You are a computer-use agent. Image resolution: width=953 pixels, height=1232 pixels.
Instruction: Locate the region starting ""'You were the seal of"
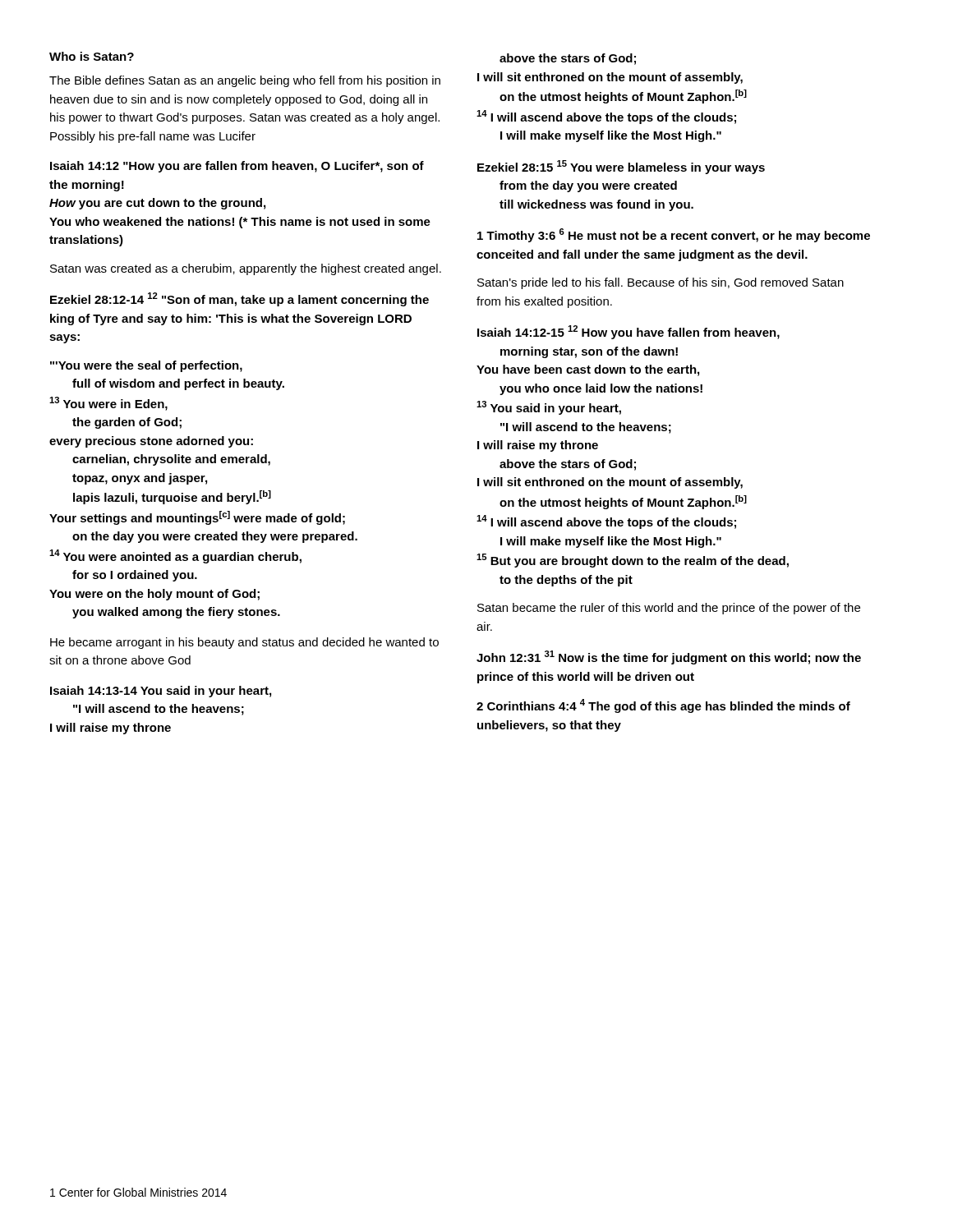click(246, 489)
